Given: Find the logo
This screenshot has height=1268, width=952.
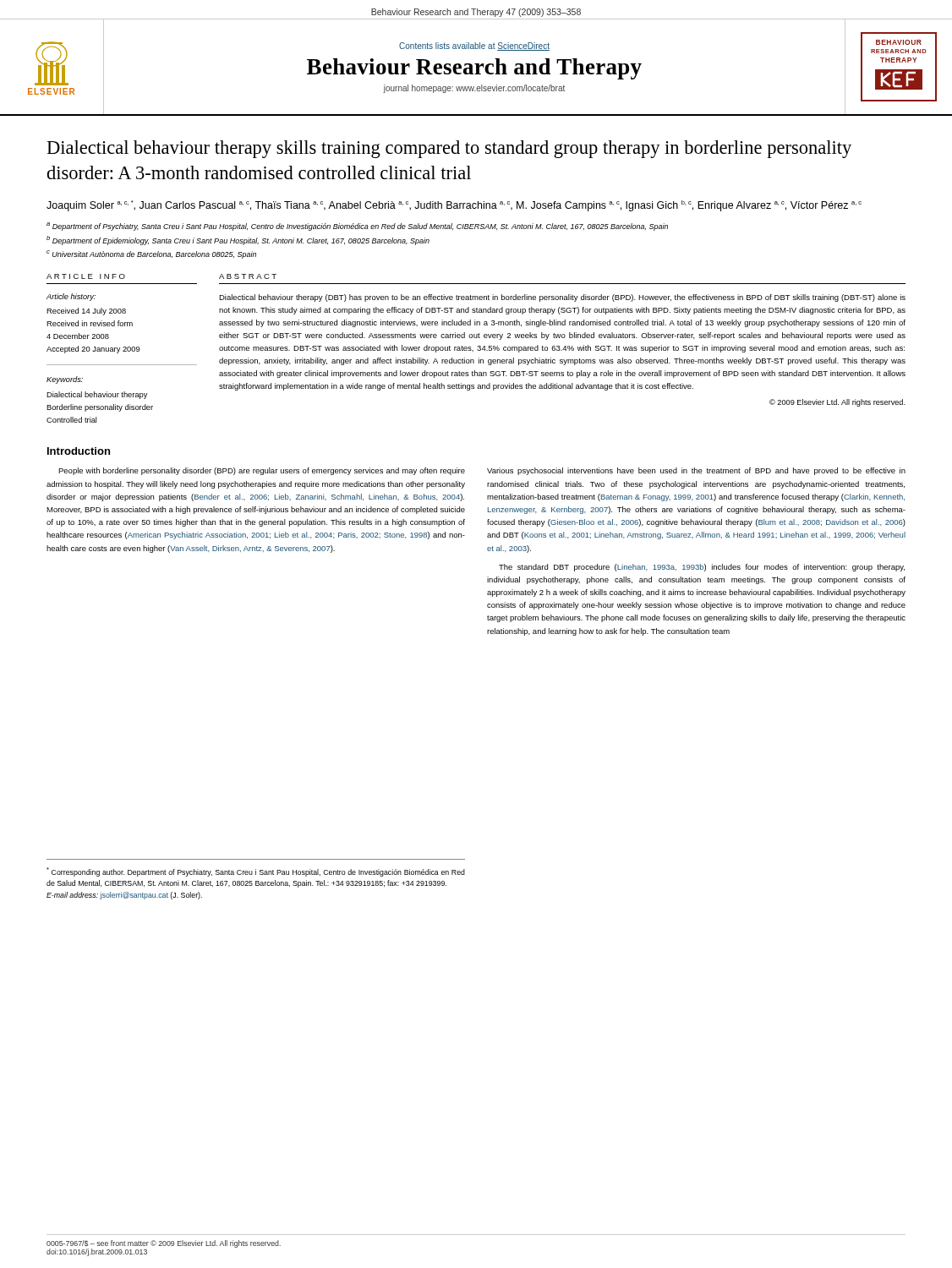Looking at the screenshot, I should (52, 67).
